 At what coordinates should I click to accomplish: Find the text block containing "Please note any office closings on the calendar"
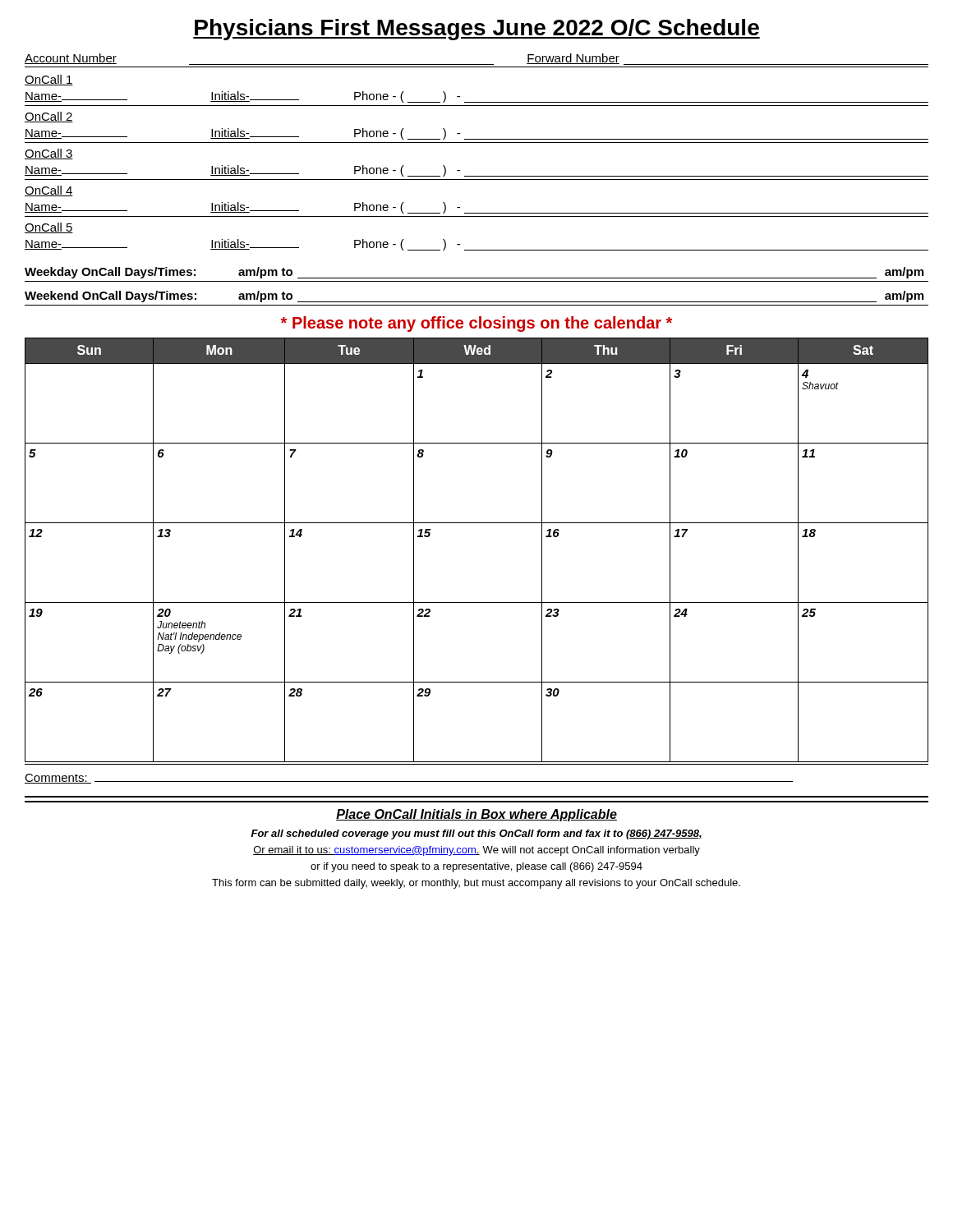click(x=476, y=323)
